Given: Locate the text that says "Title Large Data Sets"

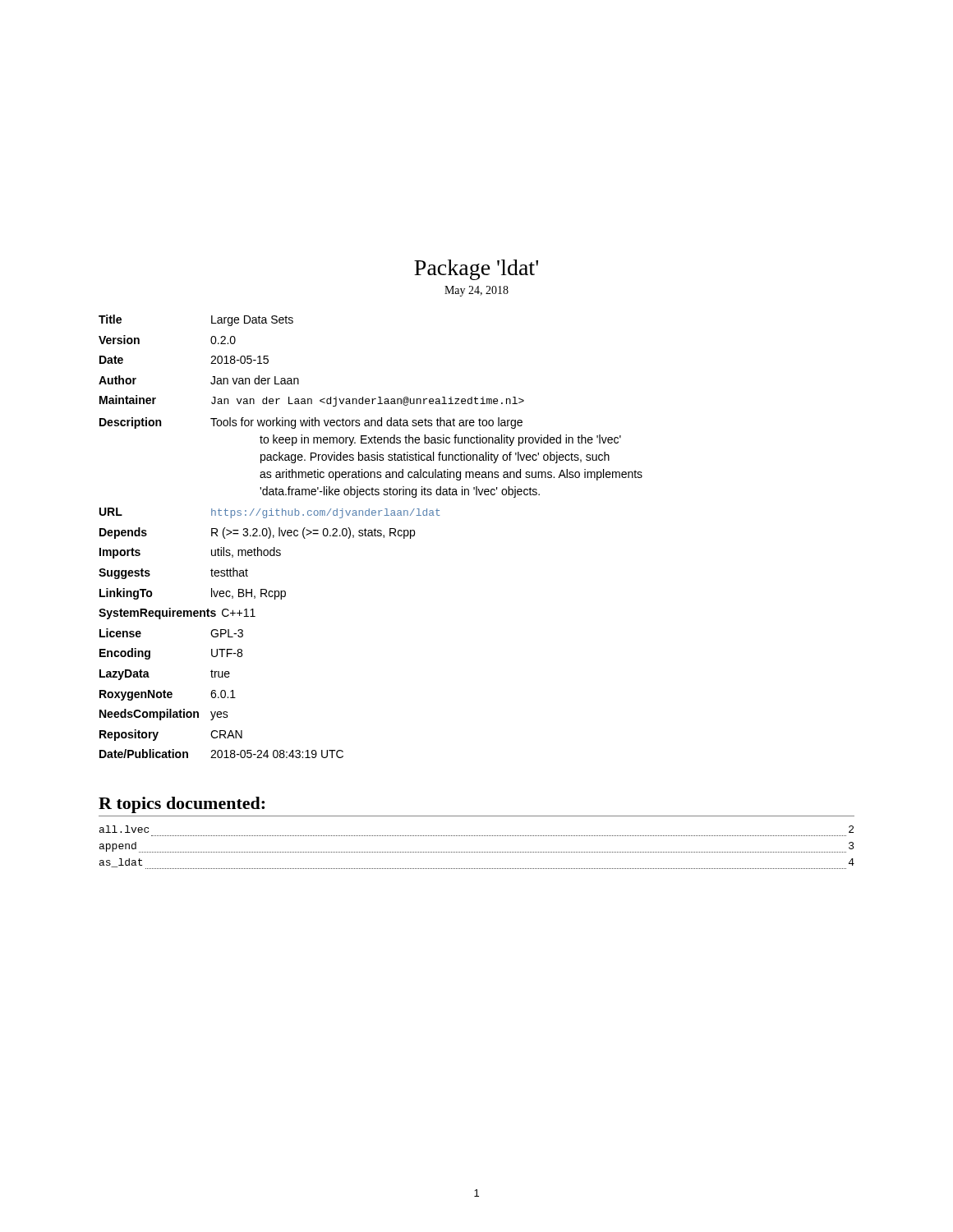Looking at the screenshot, I should tap(111, 320).
